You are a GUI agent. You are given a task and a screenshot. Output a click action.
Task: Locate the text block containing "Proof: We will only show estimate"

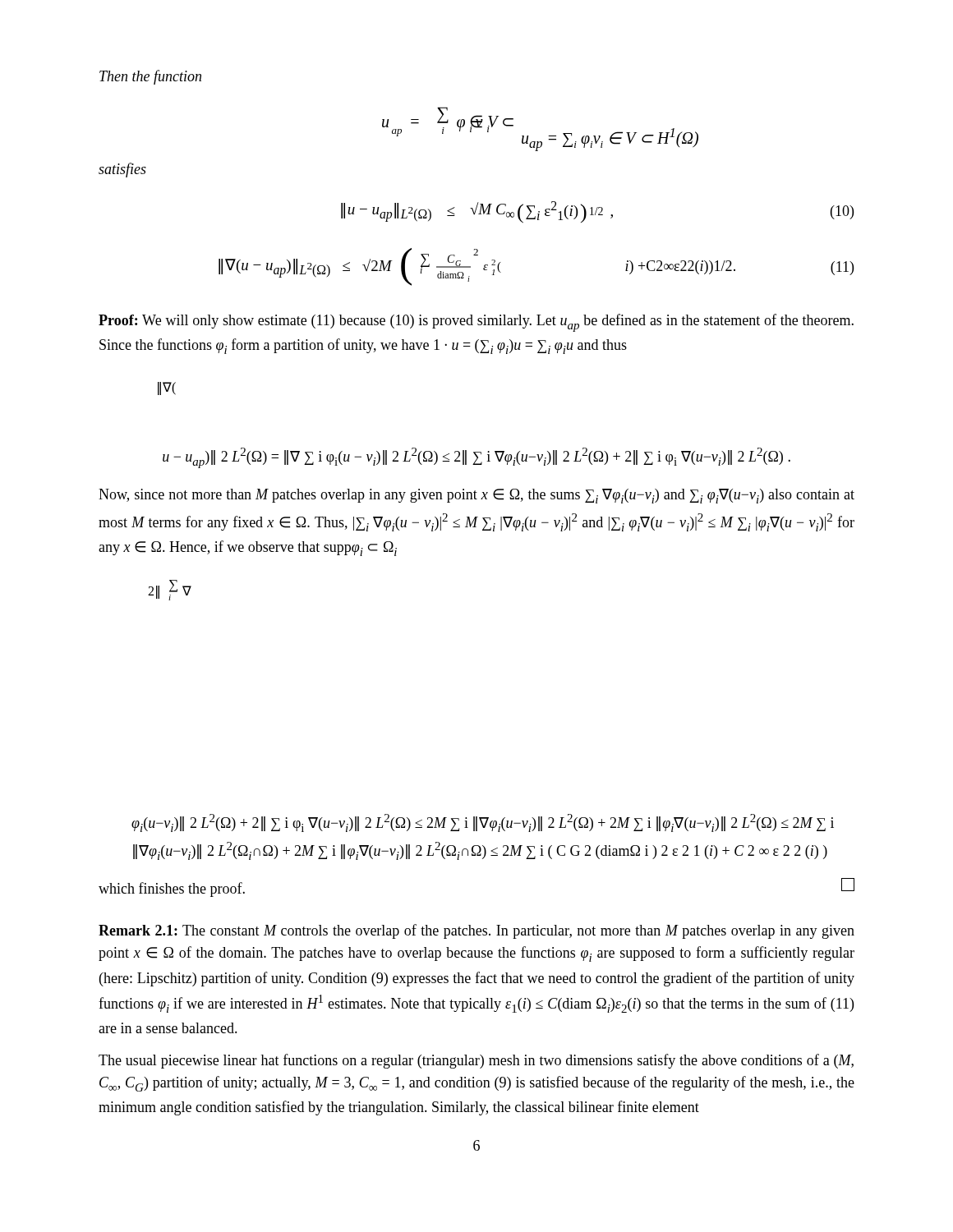coord(476,334)
